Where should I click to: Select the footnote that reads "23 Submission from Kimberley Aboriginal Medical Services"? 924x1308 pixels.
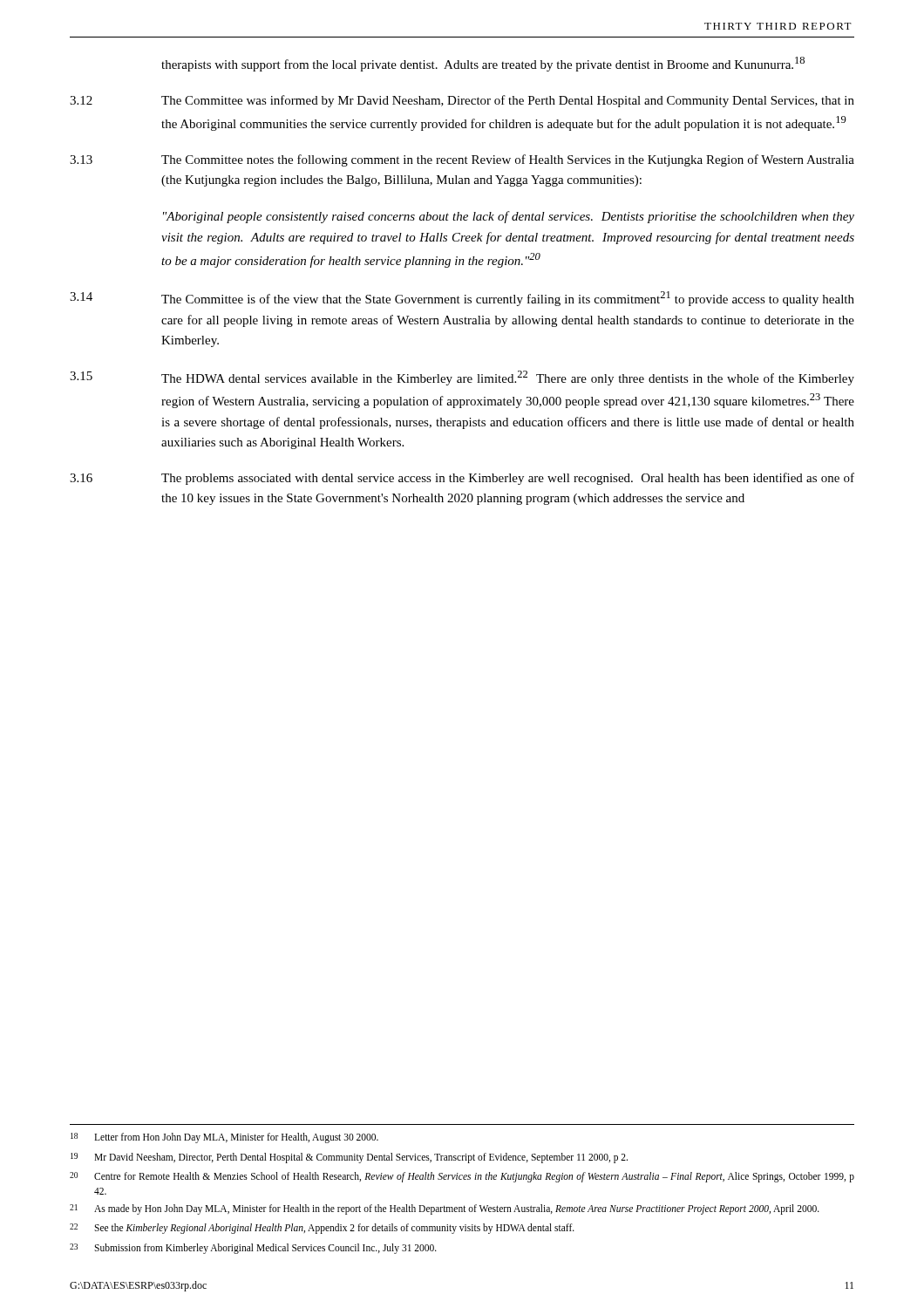[x=253, y=1249]
